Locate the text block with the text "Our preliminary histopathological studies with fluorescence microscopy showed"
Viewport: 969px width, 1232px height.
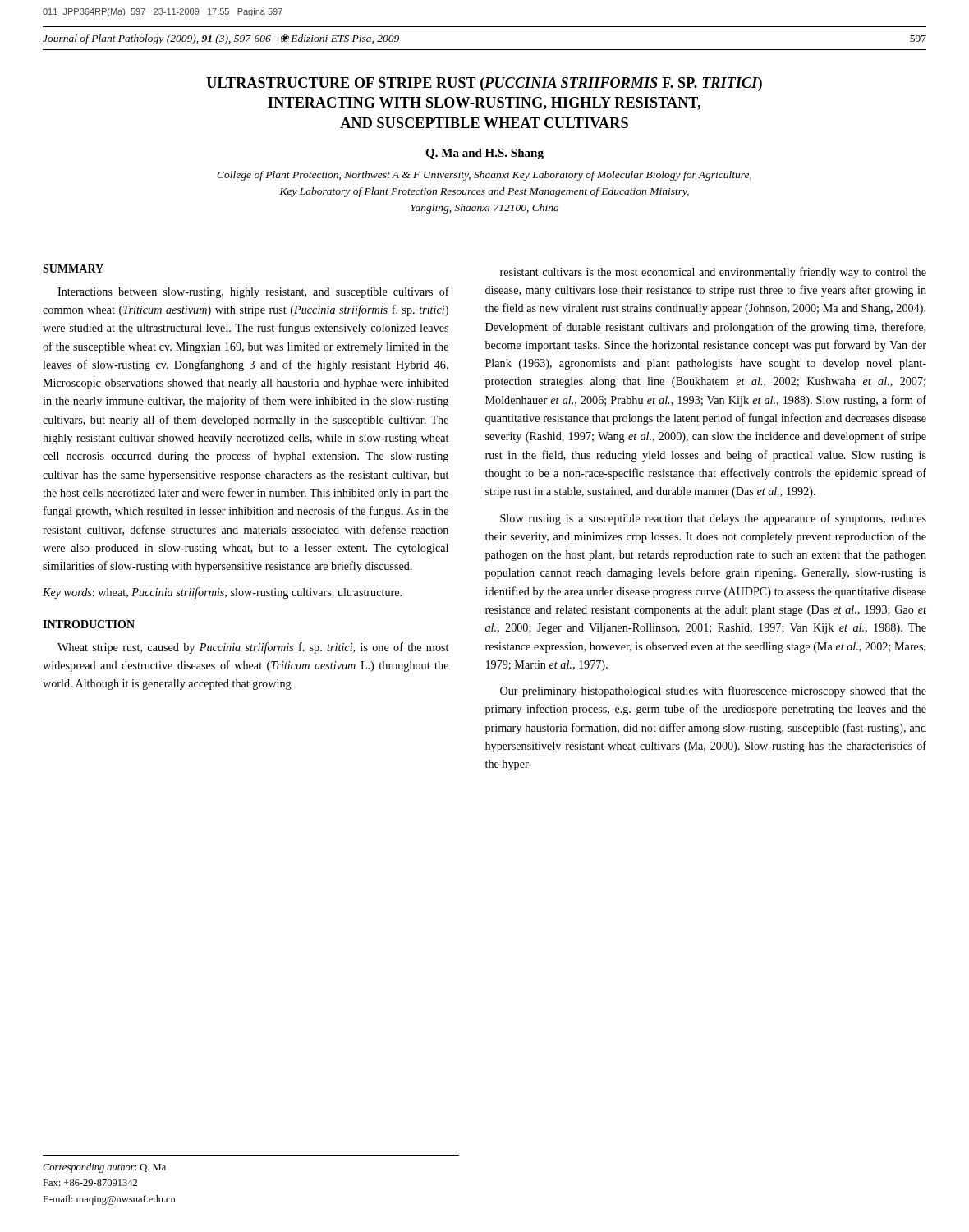point(706,727)
